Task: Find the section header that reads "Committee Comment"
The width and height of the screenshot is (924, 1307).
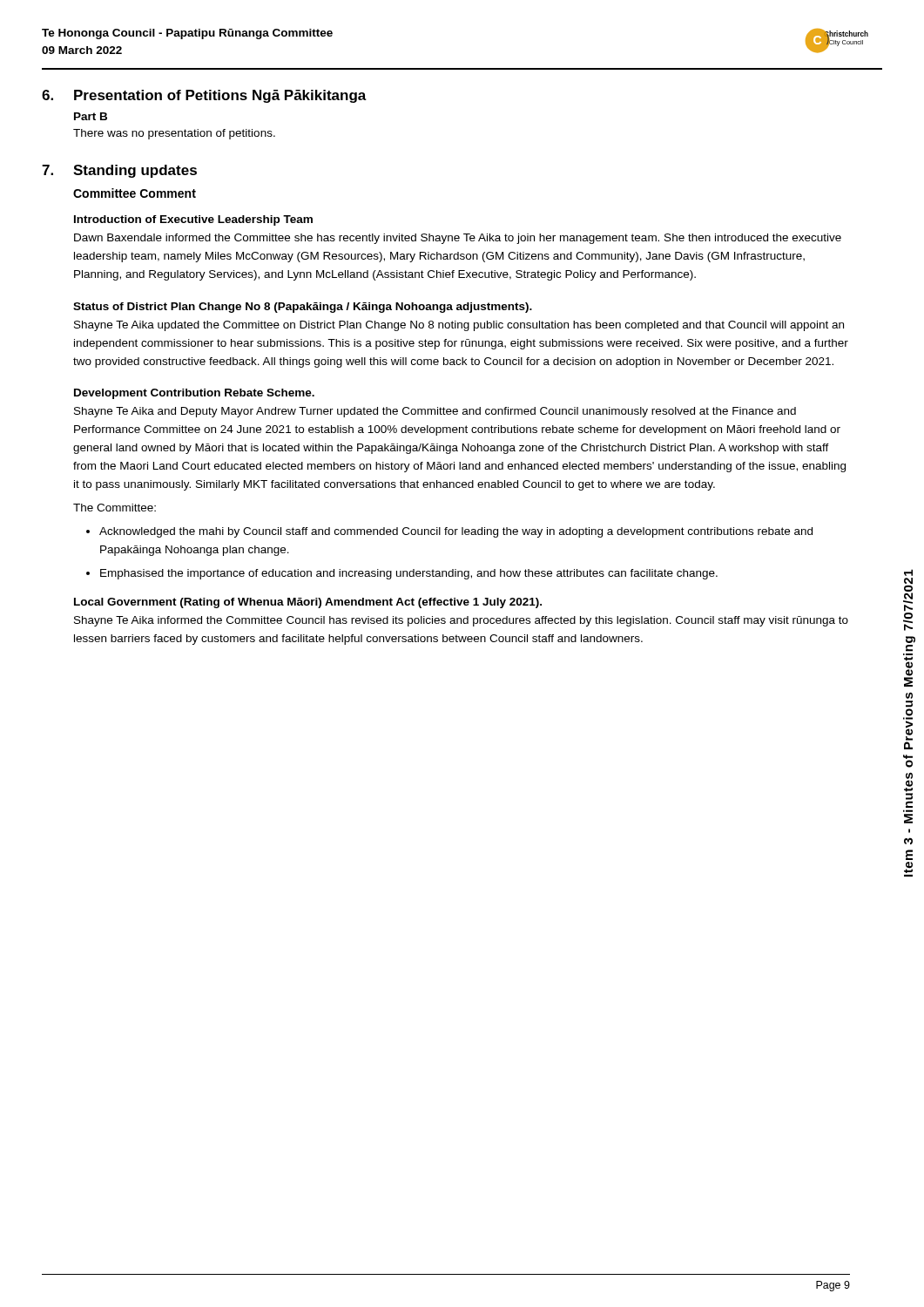Action: (134, 193)
